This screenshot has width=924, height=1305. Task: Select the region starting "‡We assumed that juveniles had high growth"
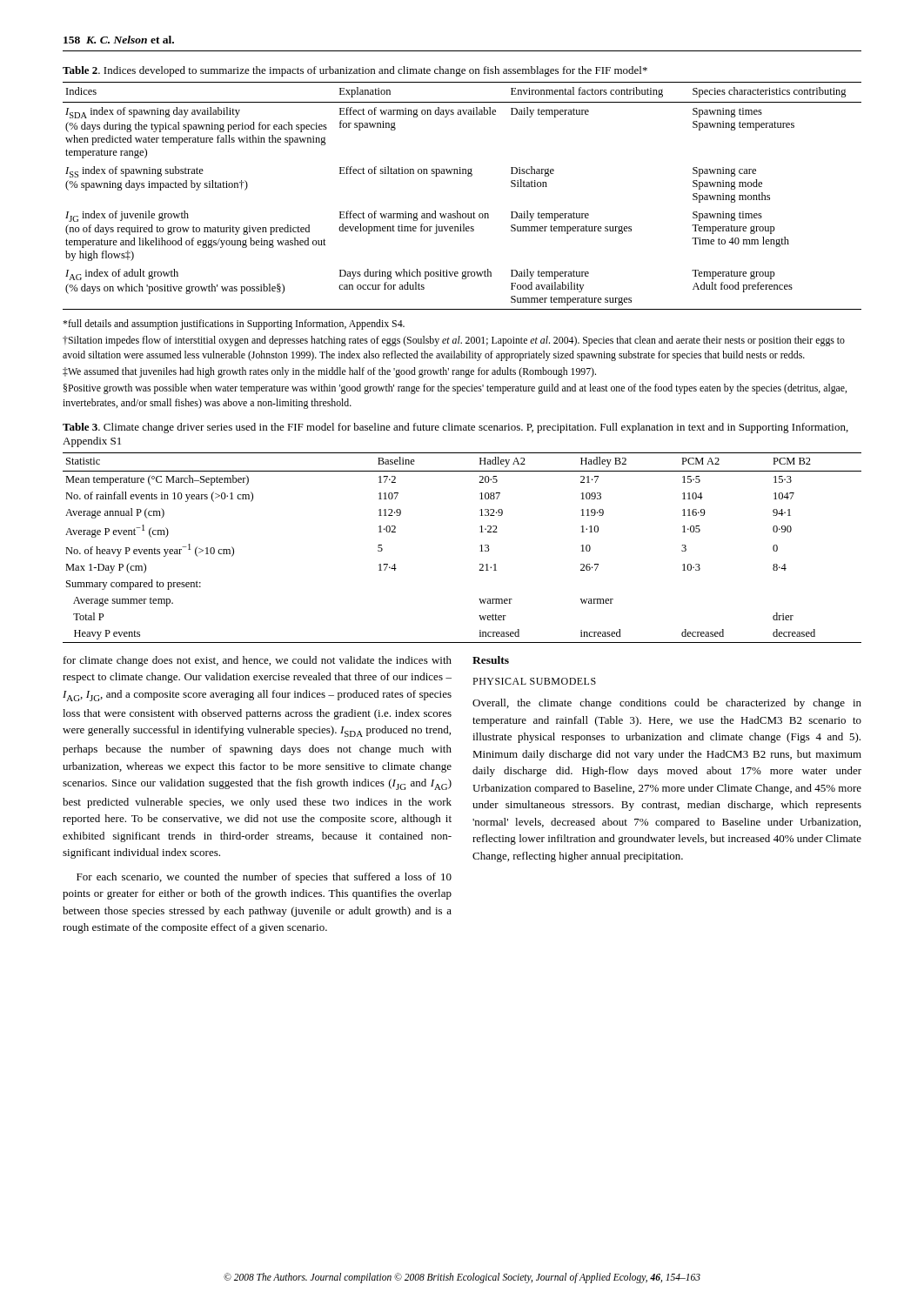pos(330,372)
